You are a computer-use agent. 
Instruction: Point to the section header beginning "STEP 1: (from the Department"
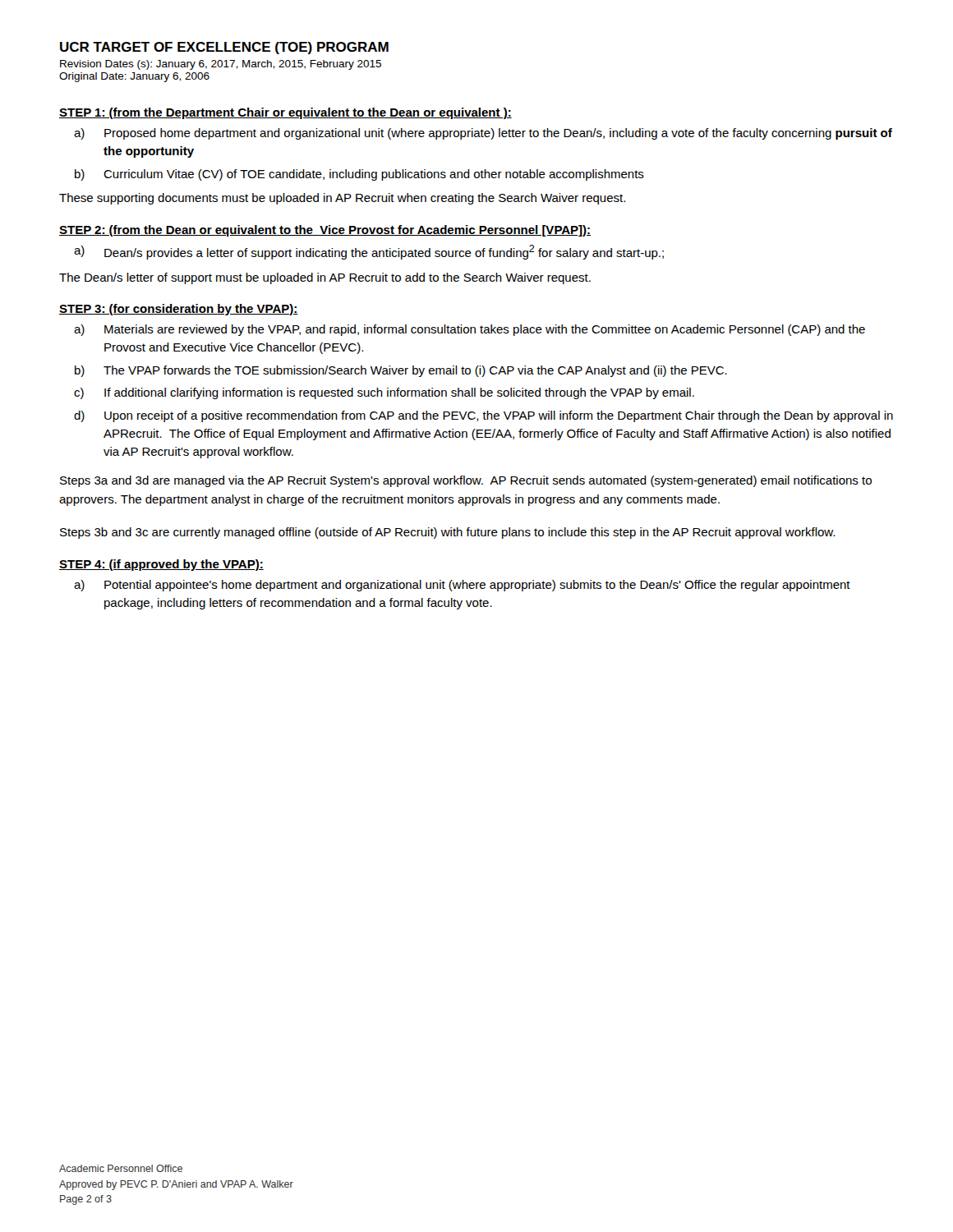point(476,112)
